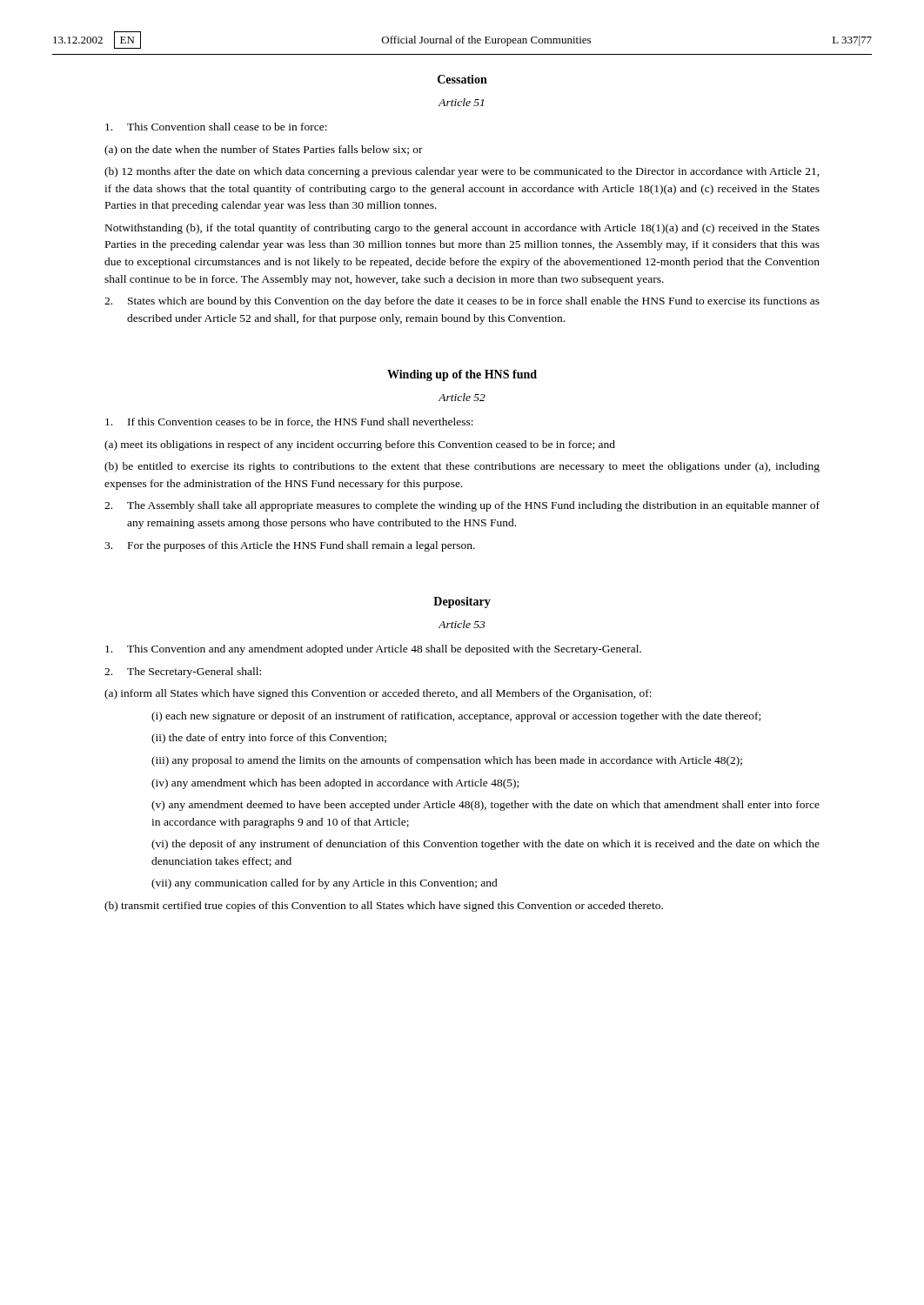The width and height of the screenshot is (924, 1305).
Task: Navigate to the passage starting "Article 52"
Action: pos(462,397)
